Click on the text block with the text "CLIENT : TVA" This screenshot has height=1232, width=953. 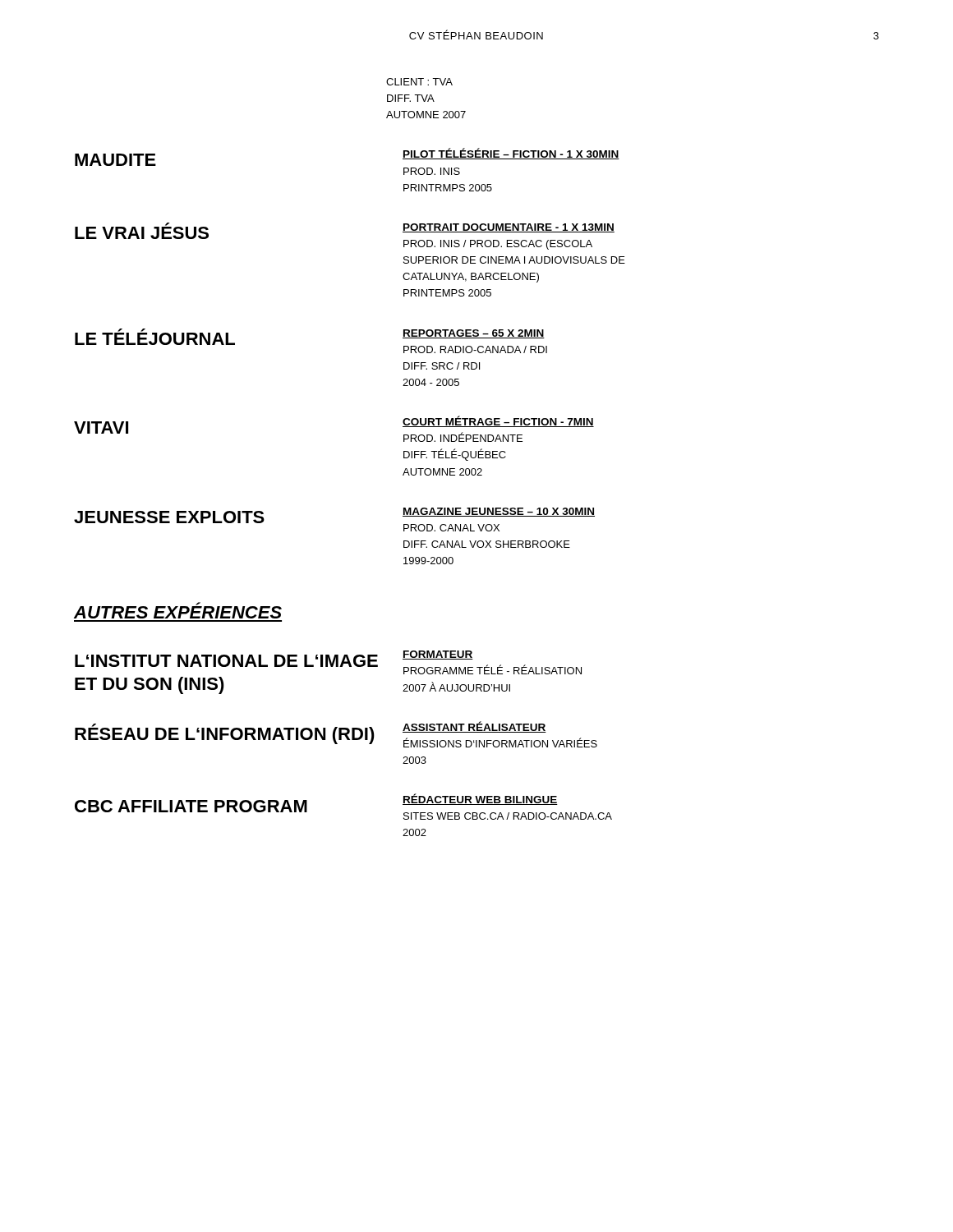click(426, 98)
